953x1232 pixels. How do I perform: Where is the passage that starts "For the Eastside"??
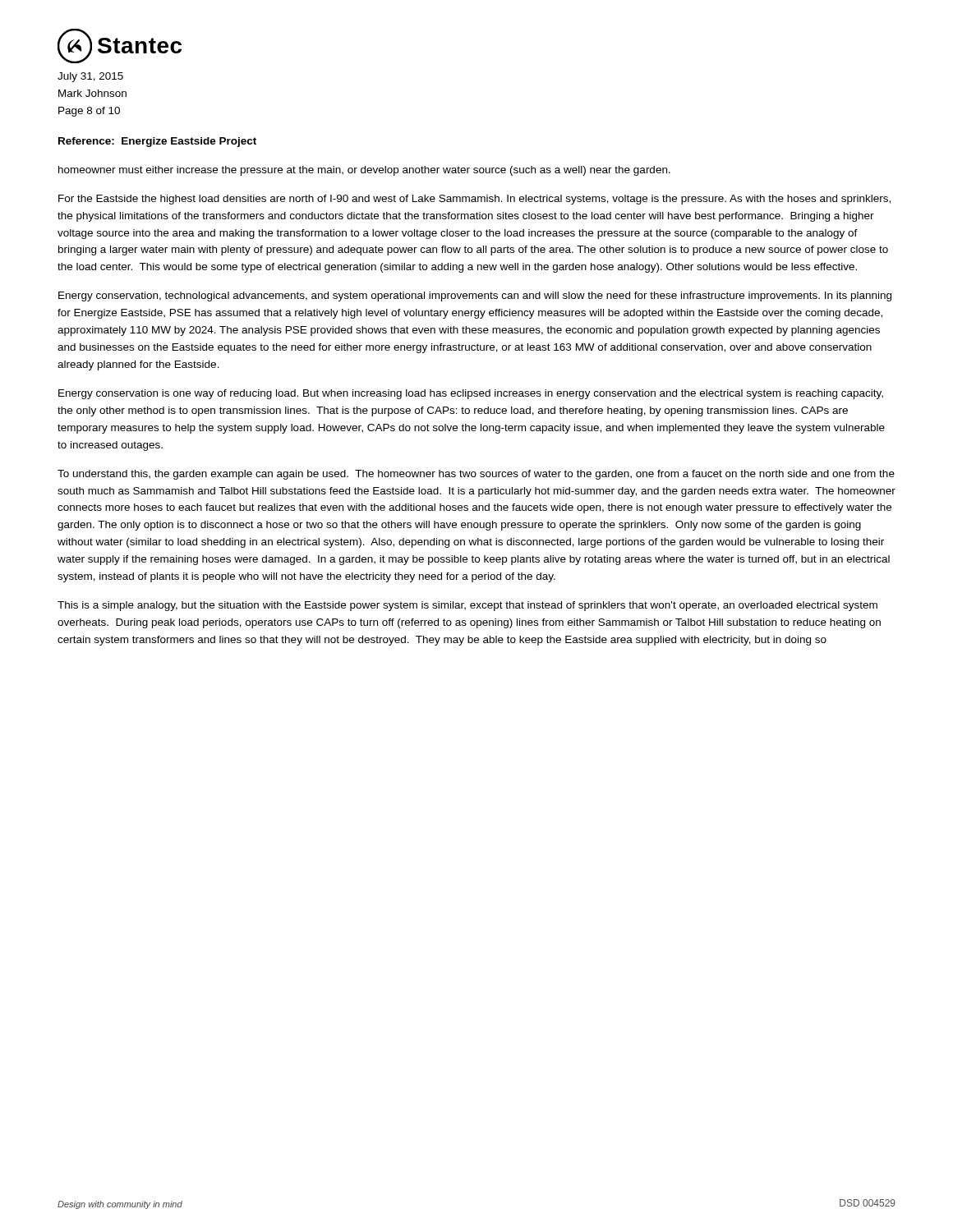pos(475,232)
